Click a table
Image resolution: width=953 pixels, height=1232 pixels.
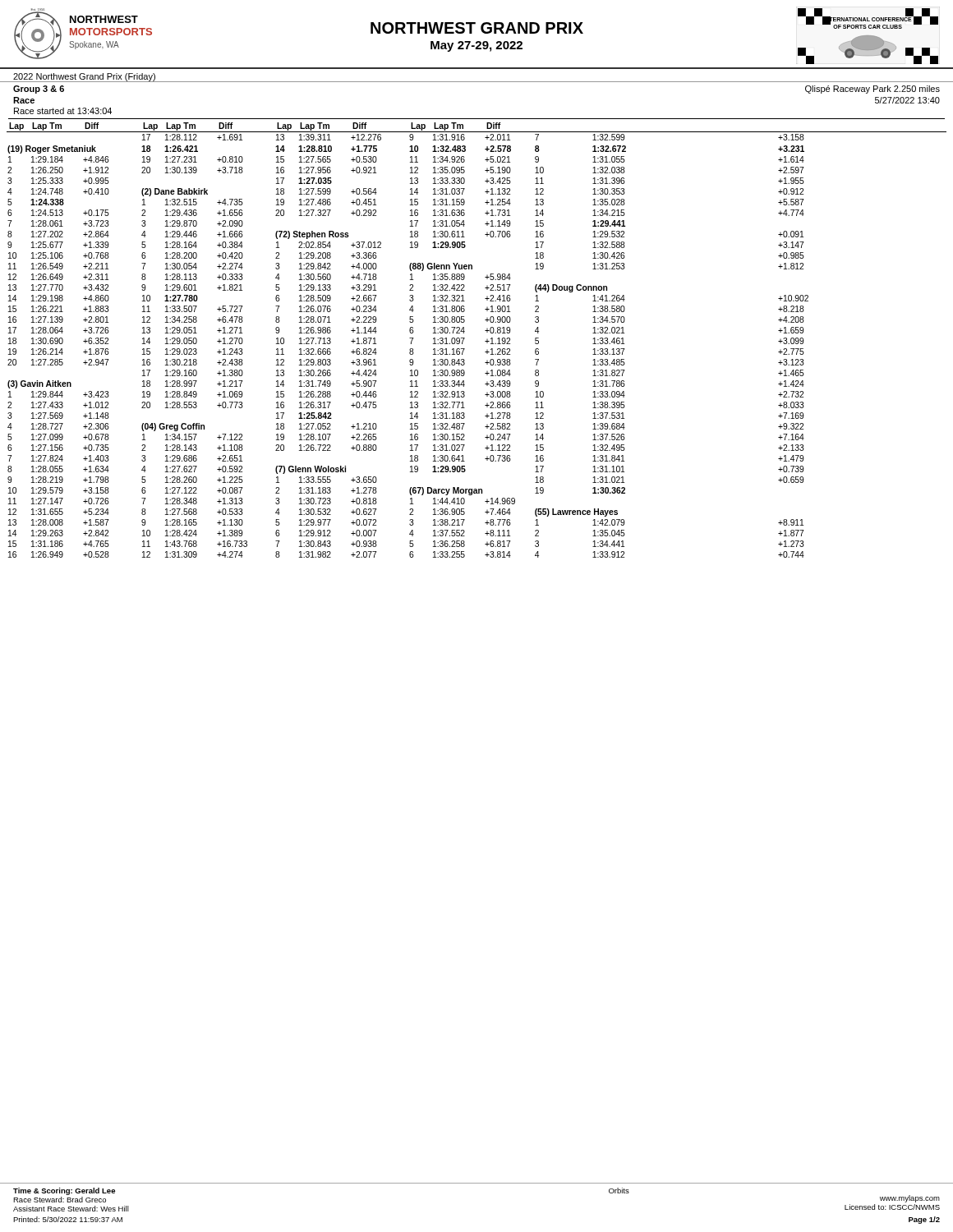pyautogui.click(x=476, y=340)
